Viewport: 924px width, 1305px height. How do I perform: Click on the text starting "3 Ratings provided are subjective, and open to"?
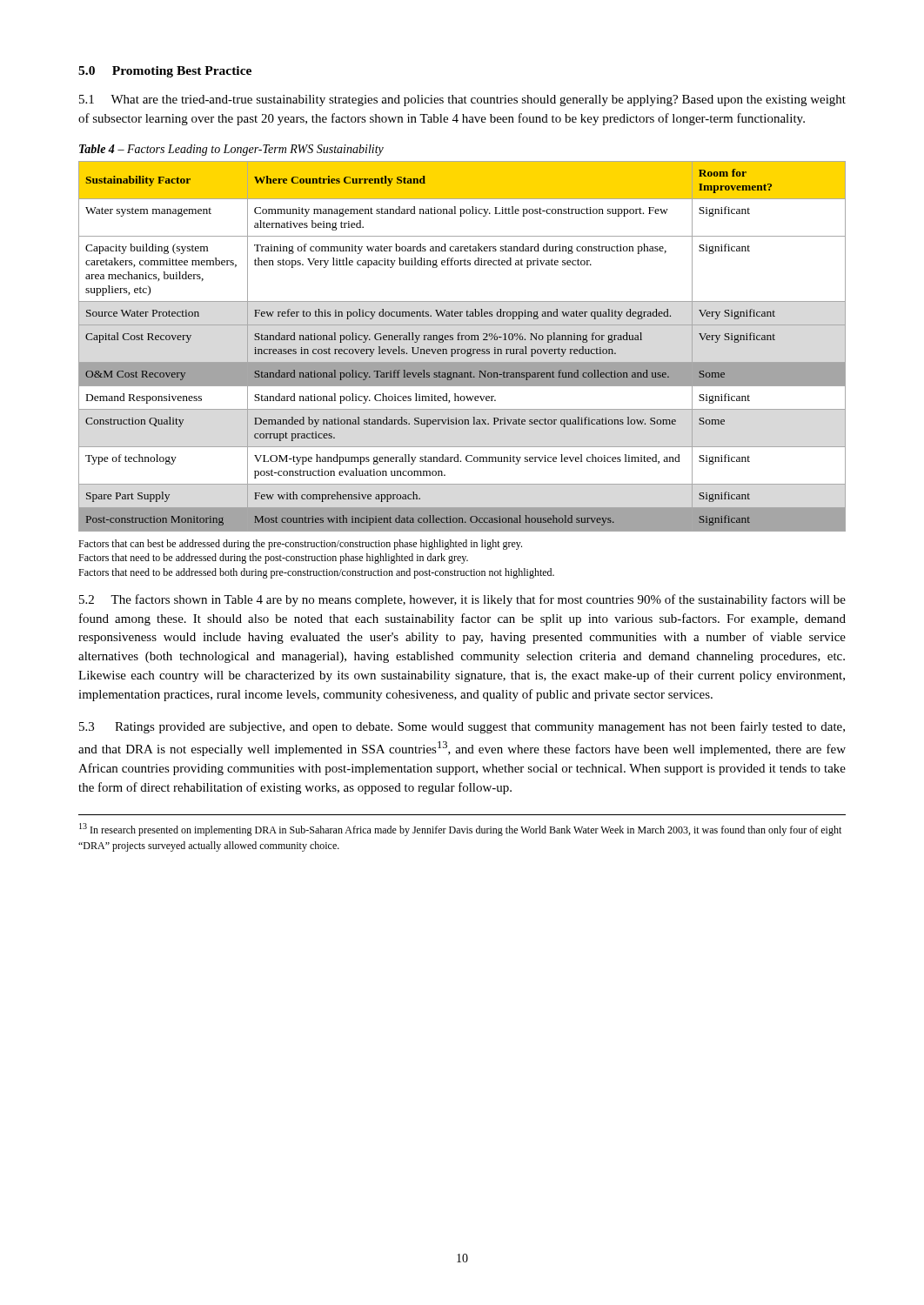tap(462, 757)
